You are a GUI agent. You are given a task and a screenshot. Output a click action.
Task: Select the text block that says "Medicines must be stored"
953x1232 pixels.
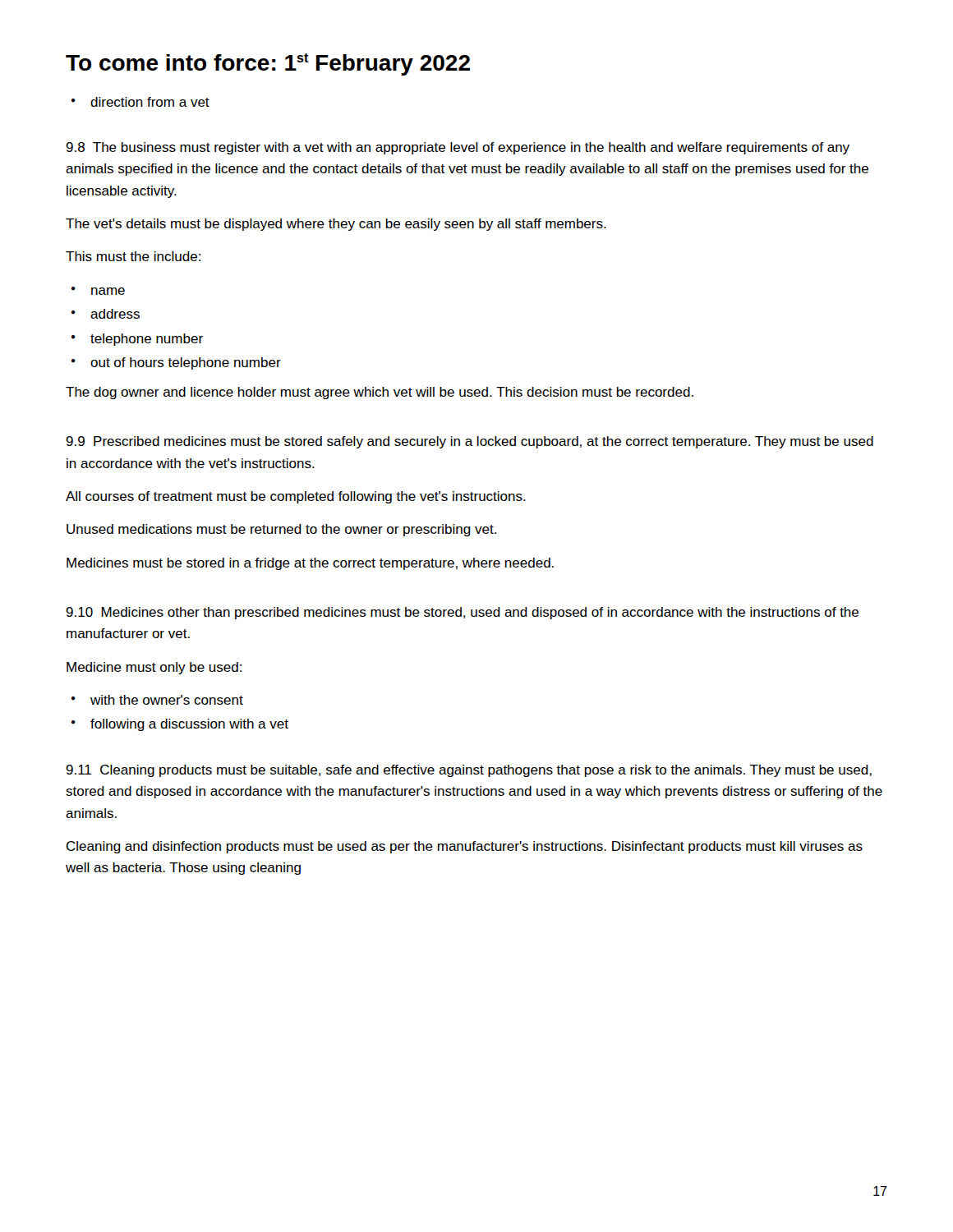tap(310, 563)
